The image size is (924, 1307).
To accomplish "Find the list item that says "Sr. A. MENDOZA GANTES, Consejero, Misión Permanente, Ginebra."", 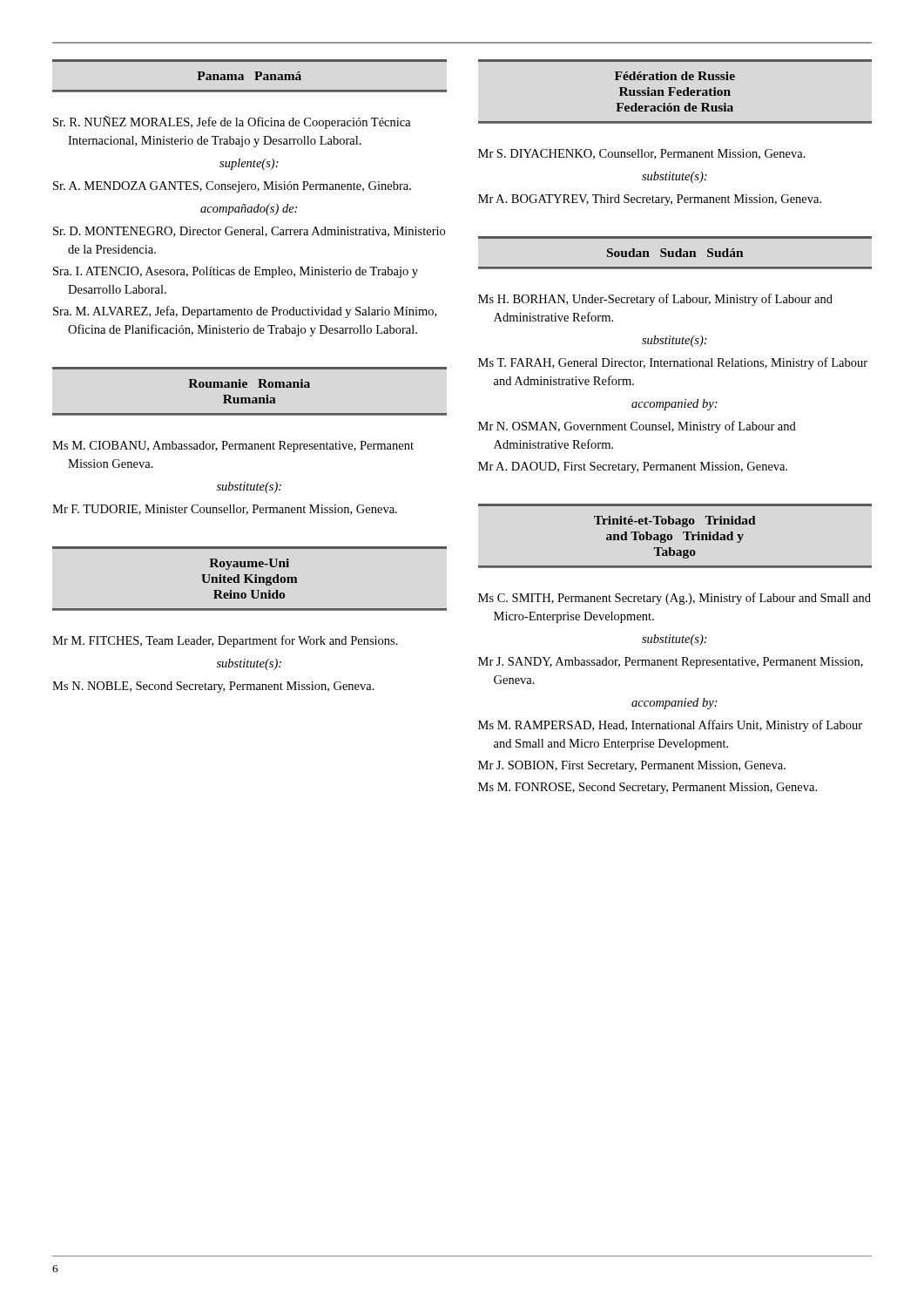I will pos(240,186).
